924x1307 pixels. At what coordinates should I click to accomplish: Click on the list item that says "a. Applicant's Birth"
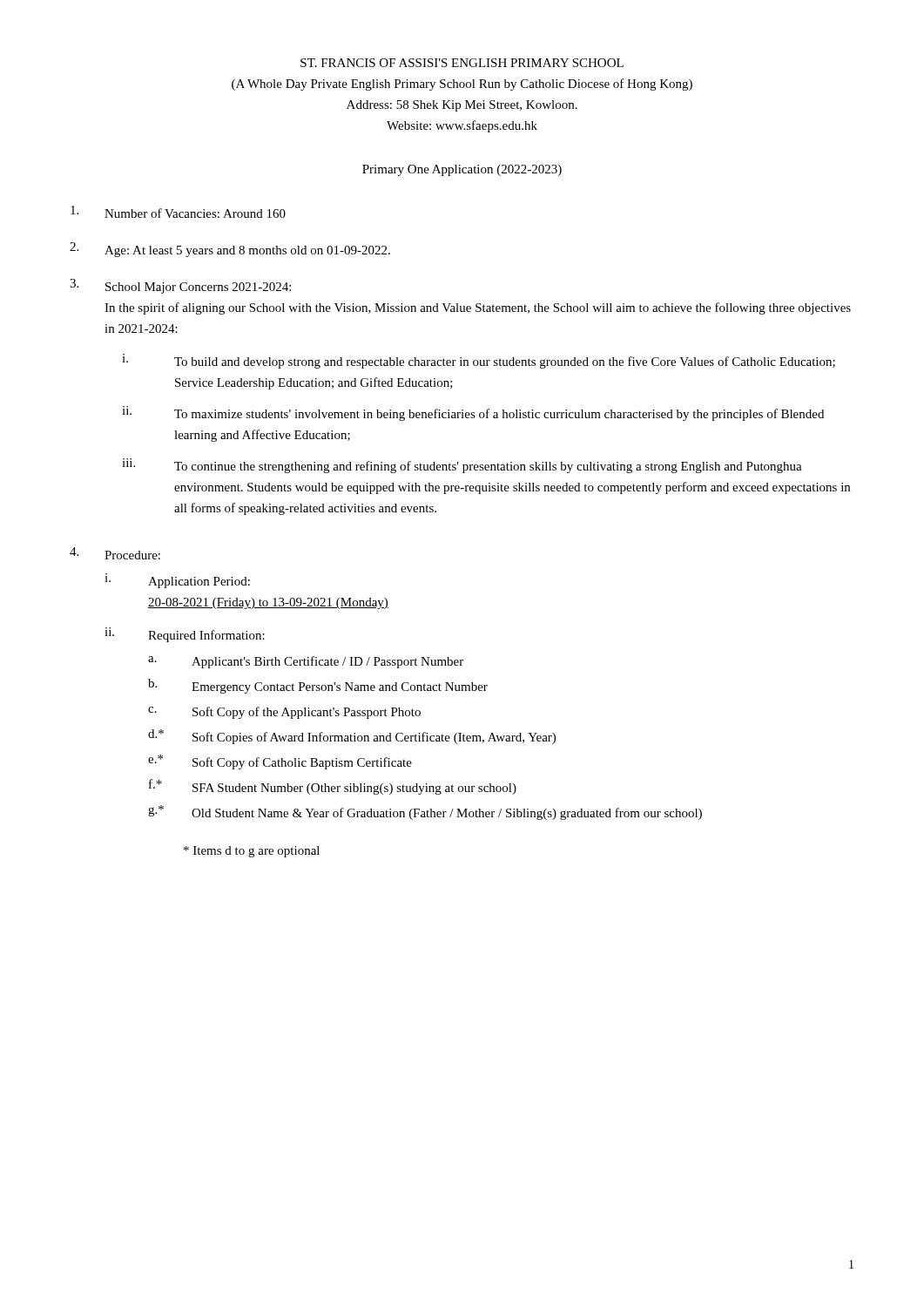point(425,661)
